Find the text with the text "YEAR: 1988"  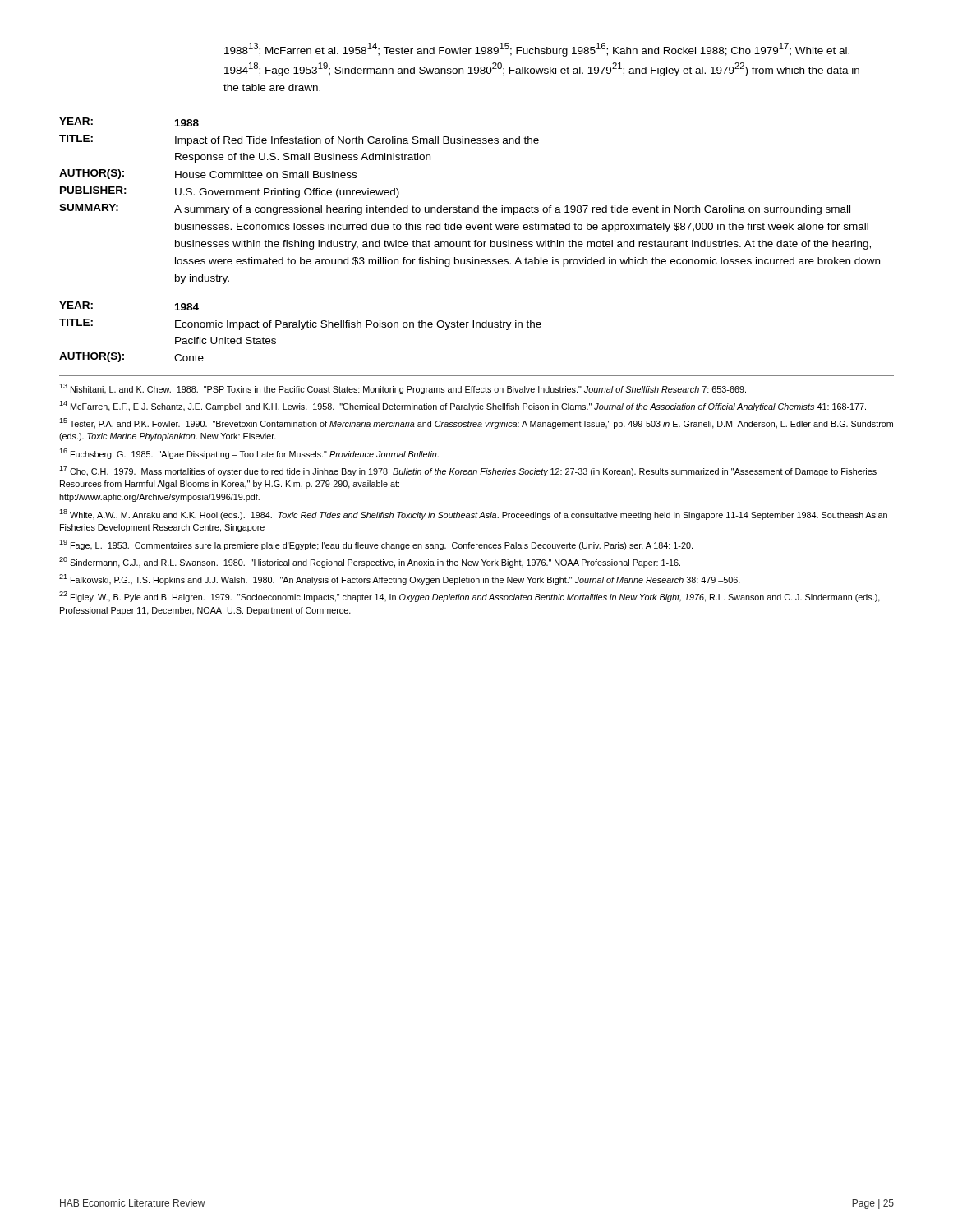click(x=78, y=122)
